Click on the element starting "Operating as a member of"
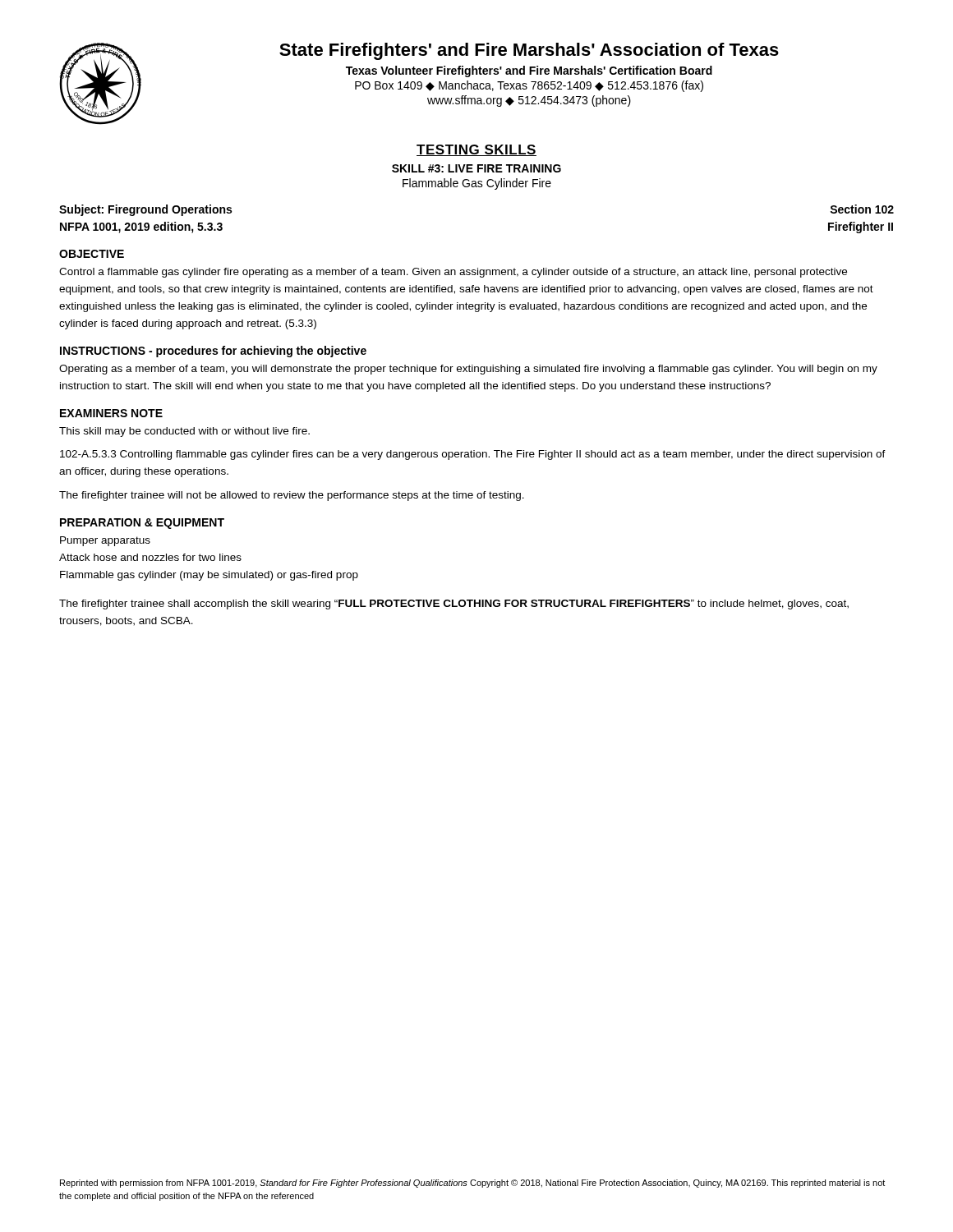The width and height of the screenshot is (953, 1232). coord(468,377)
